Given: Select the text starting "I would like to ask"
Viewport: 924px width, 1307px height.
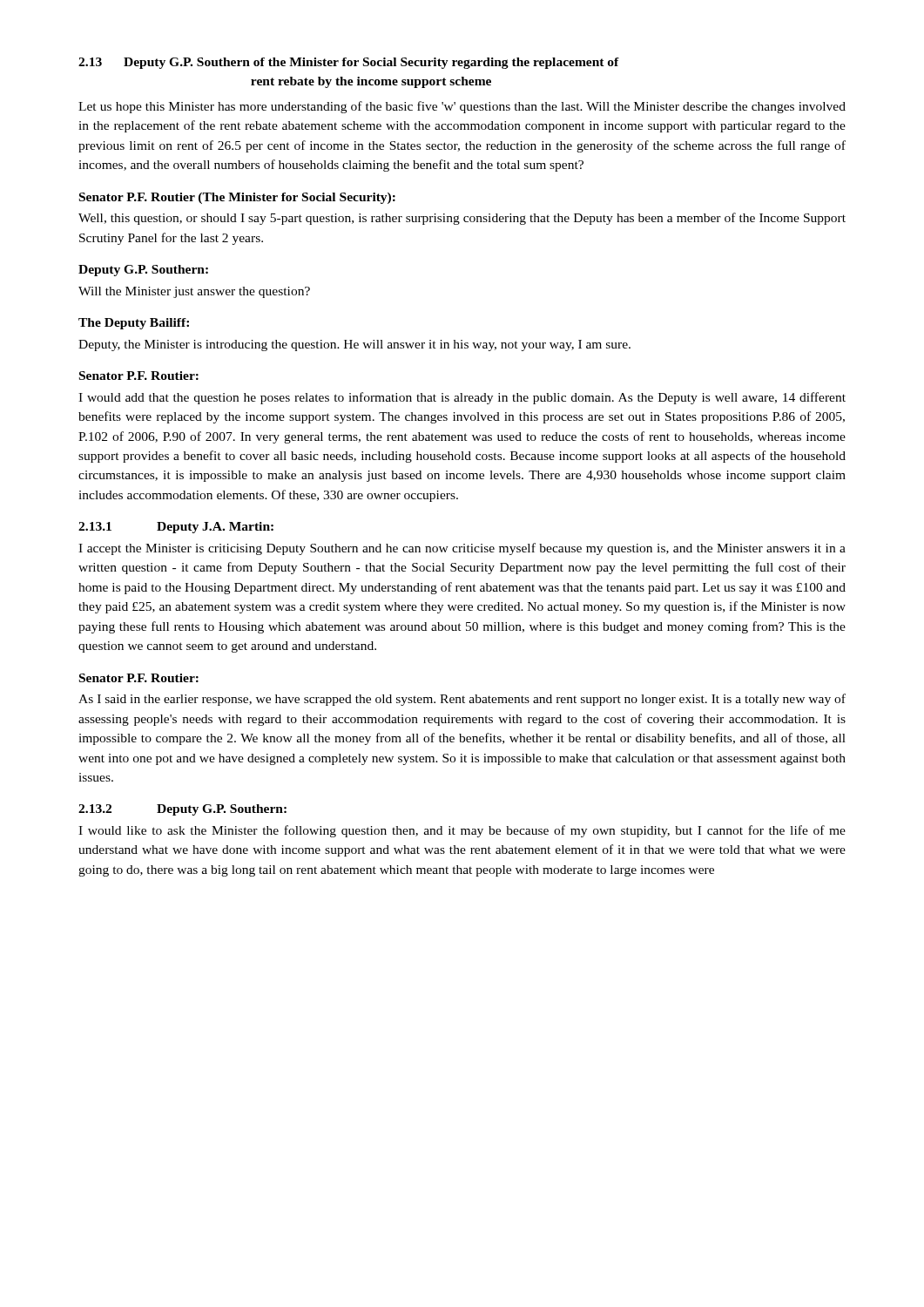Looking at the screenshot, I should pyautogui.click(x=462, y=849).
